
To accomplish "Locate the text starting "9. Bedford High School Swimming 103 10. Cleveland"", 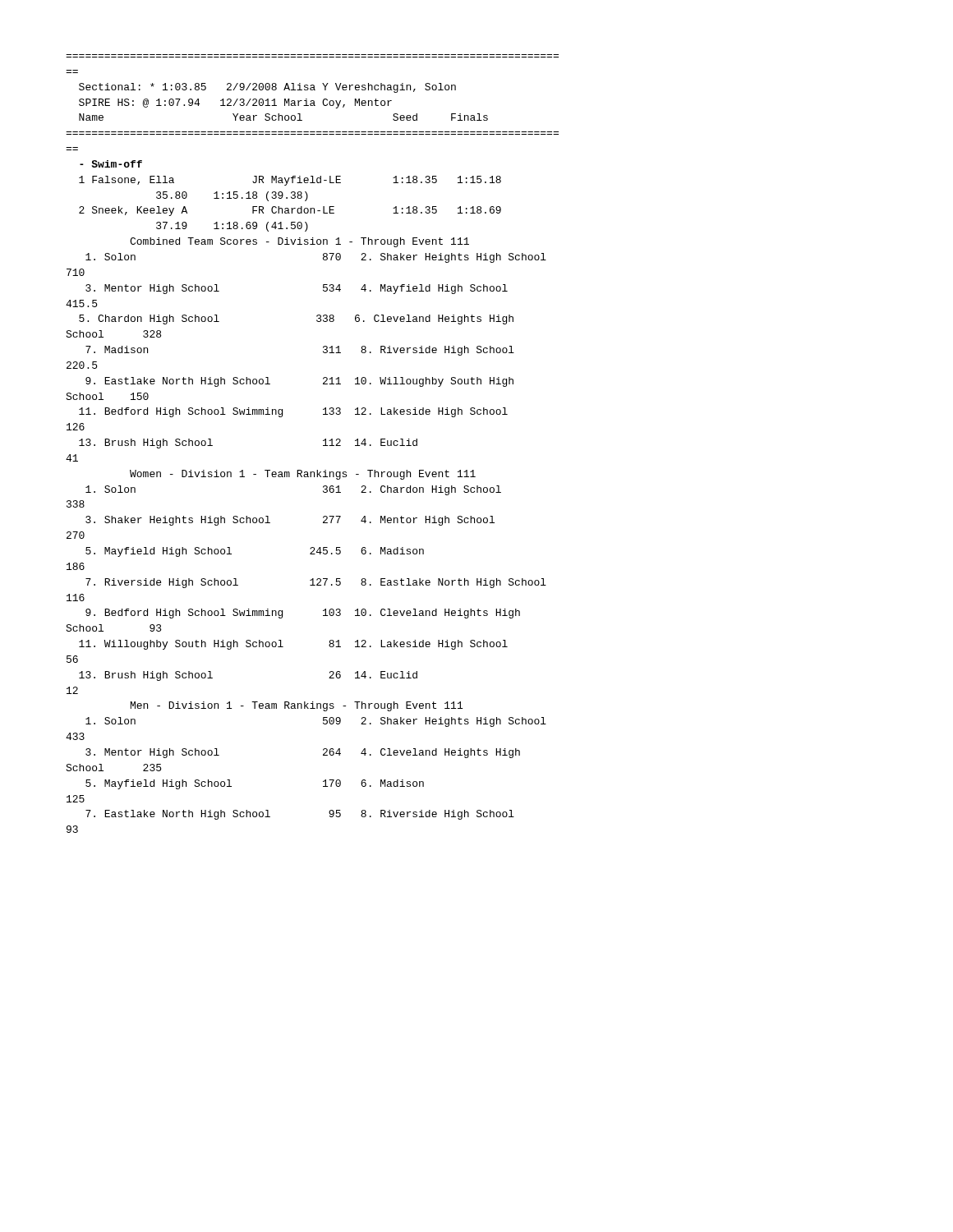I will (x=476, y=622).
